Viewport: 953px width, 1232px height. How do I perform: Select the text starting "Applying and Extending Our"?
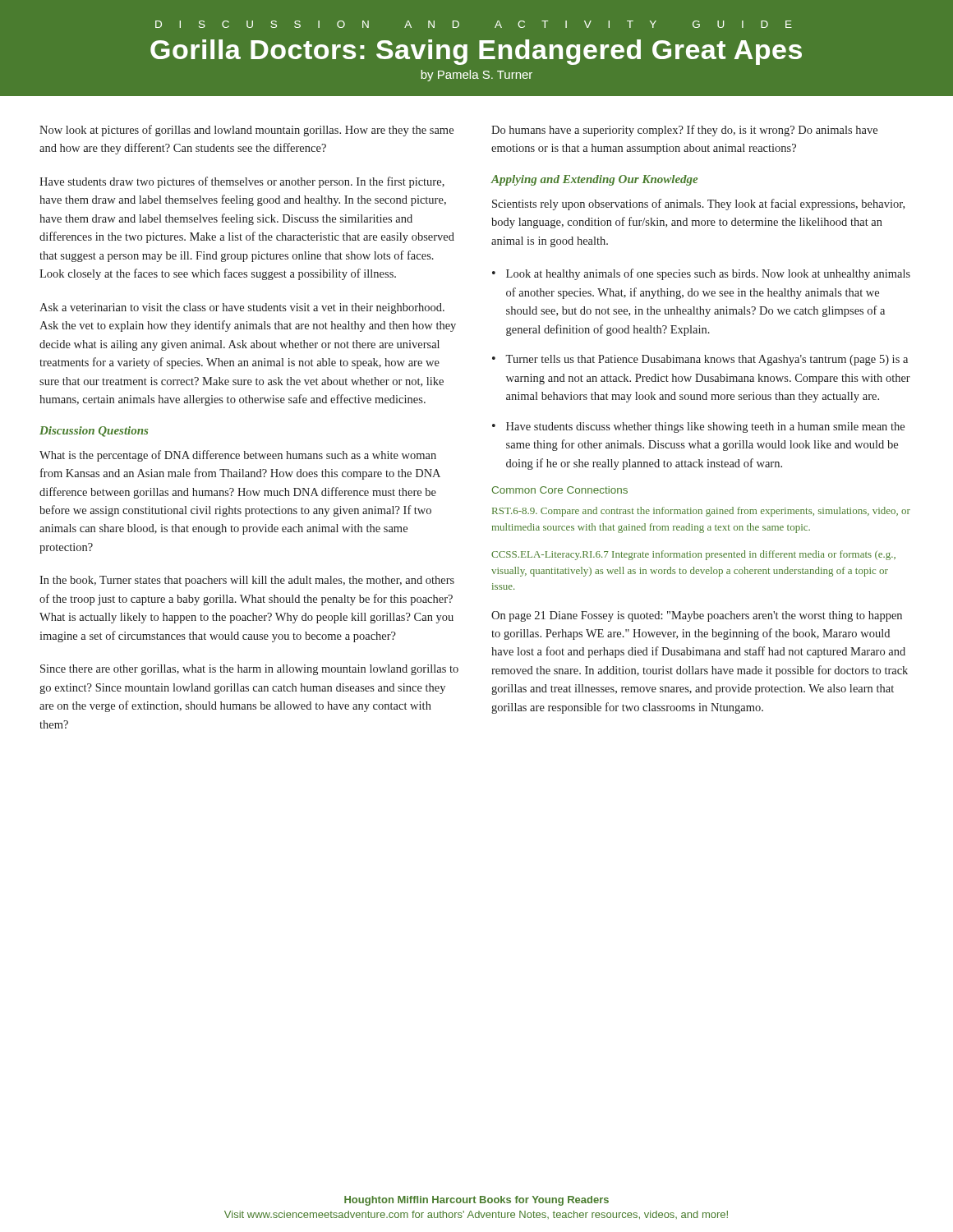coord(595,179)
